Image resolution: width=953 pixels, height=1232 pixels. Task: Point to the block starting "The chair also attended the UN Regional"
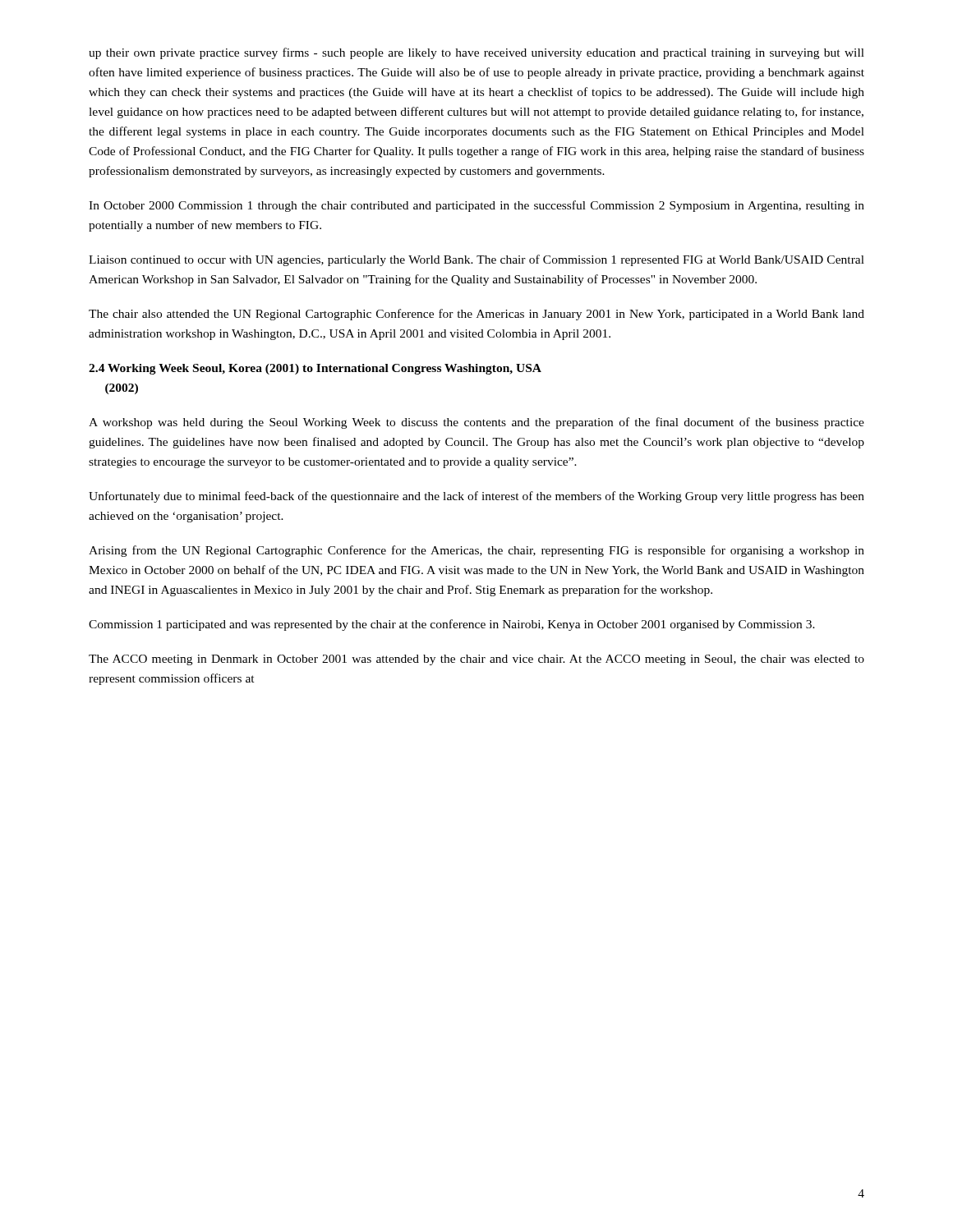[x=476, y=323]
